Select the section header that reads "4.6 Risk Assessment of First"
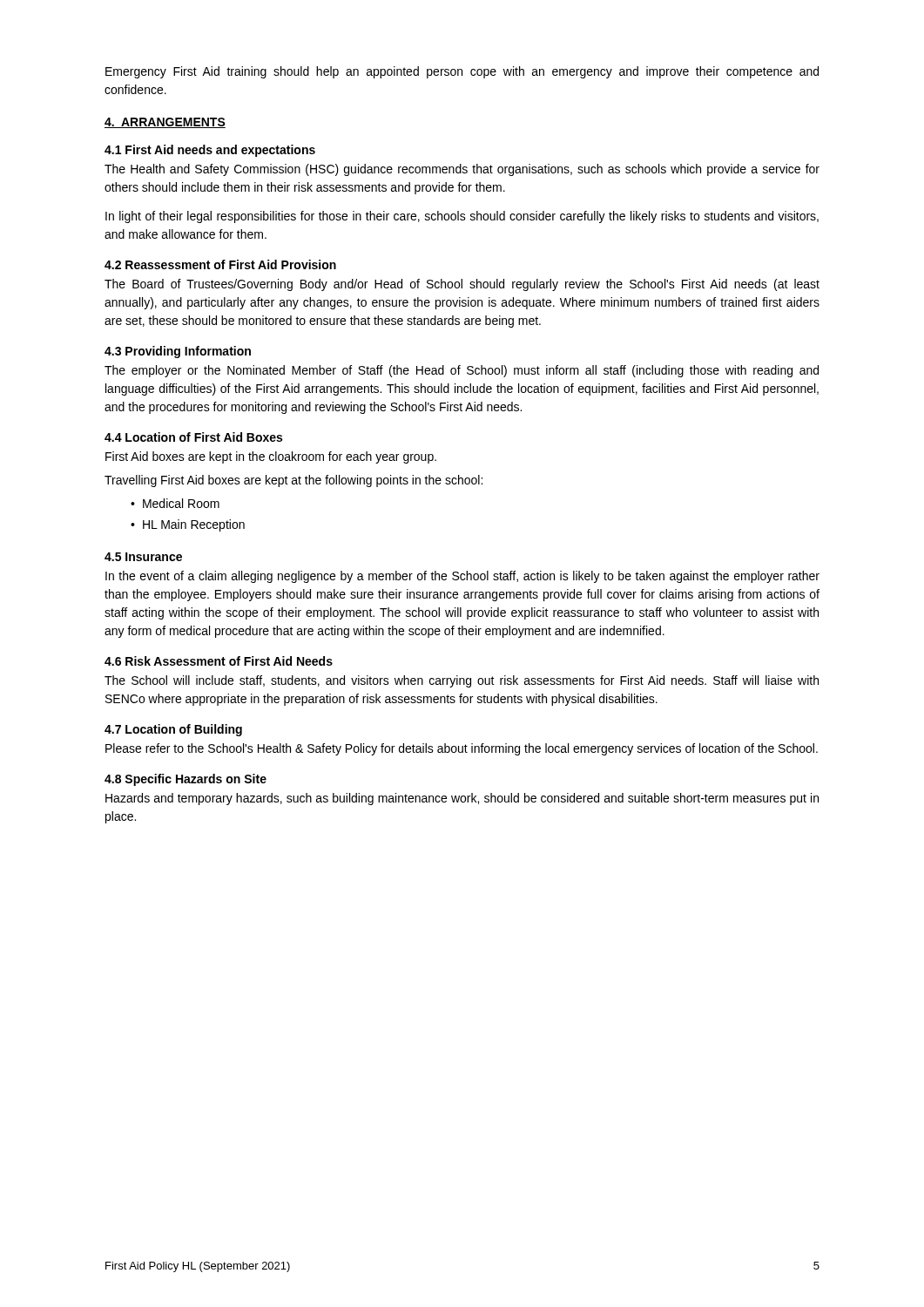The image size is (924, 1307). coord(219,661)
